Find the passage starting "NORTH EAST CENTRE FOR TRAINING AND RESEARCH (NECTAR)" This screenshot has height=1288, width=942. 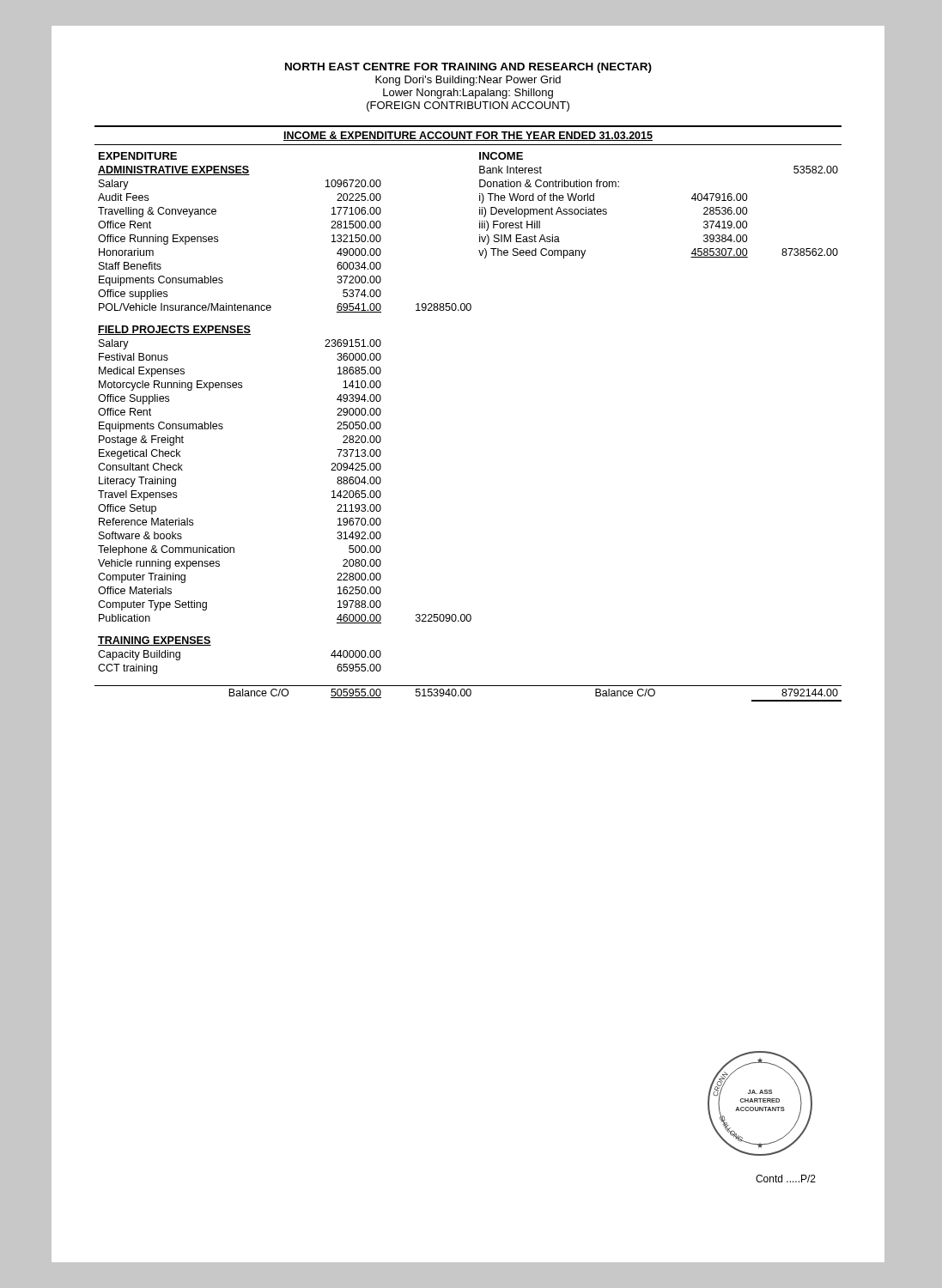tap(468, 86)
